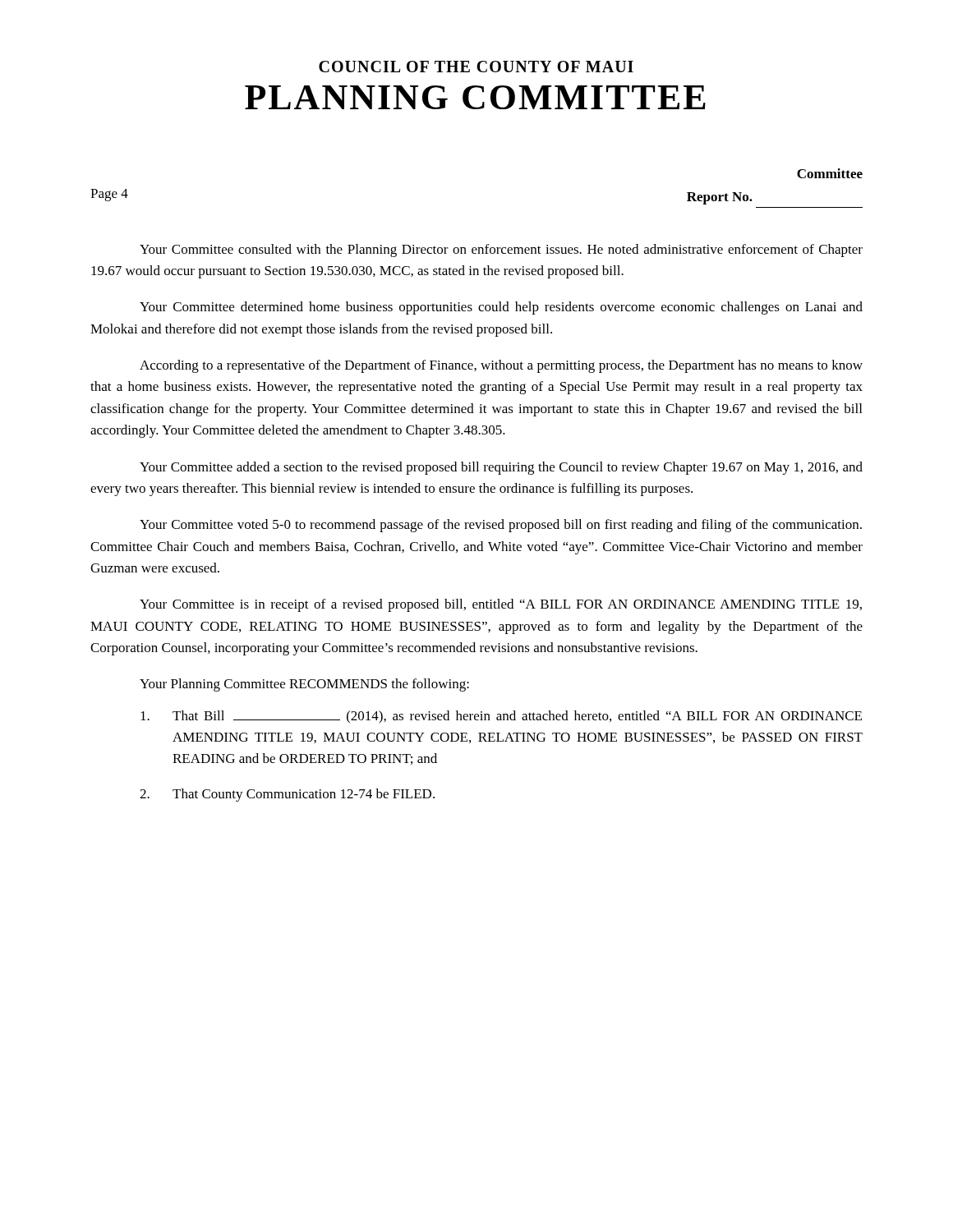Navigate to the block starting "Your Committee is"

pos(476,626)
